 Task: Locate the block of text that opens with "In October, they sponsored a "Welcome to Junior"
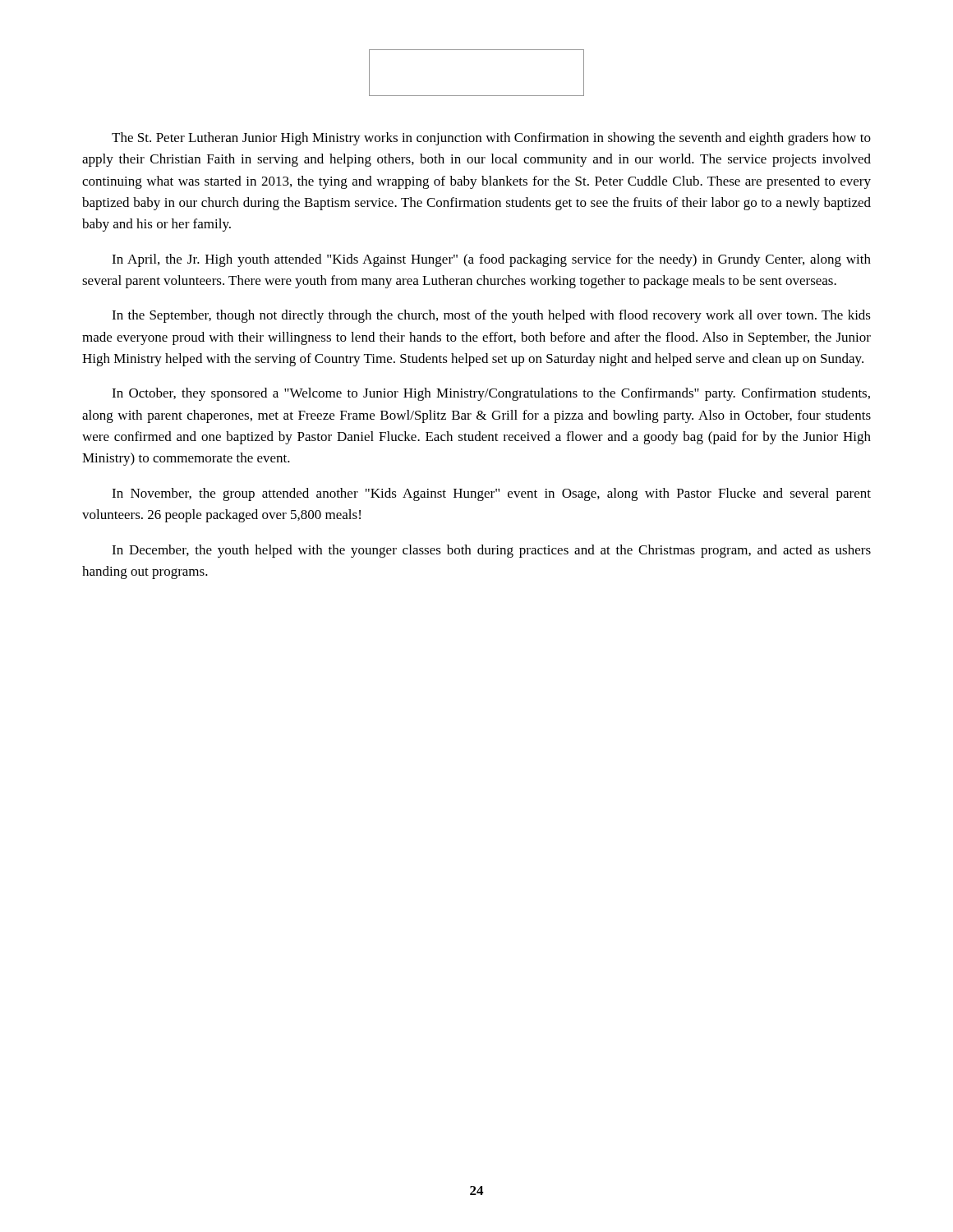coord(476,426)
